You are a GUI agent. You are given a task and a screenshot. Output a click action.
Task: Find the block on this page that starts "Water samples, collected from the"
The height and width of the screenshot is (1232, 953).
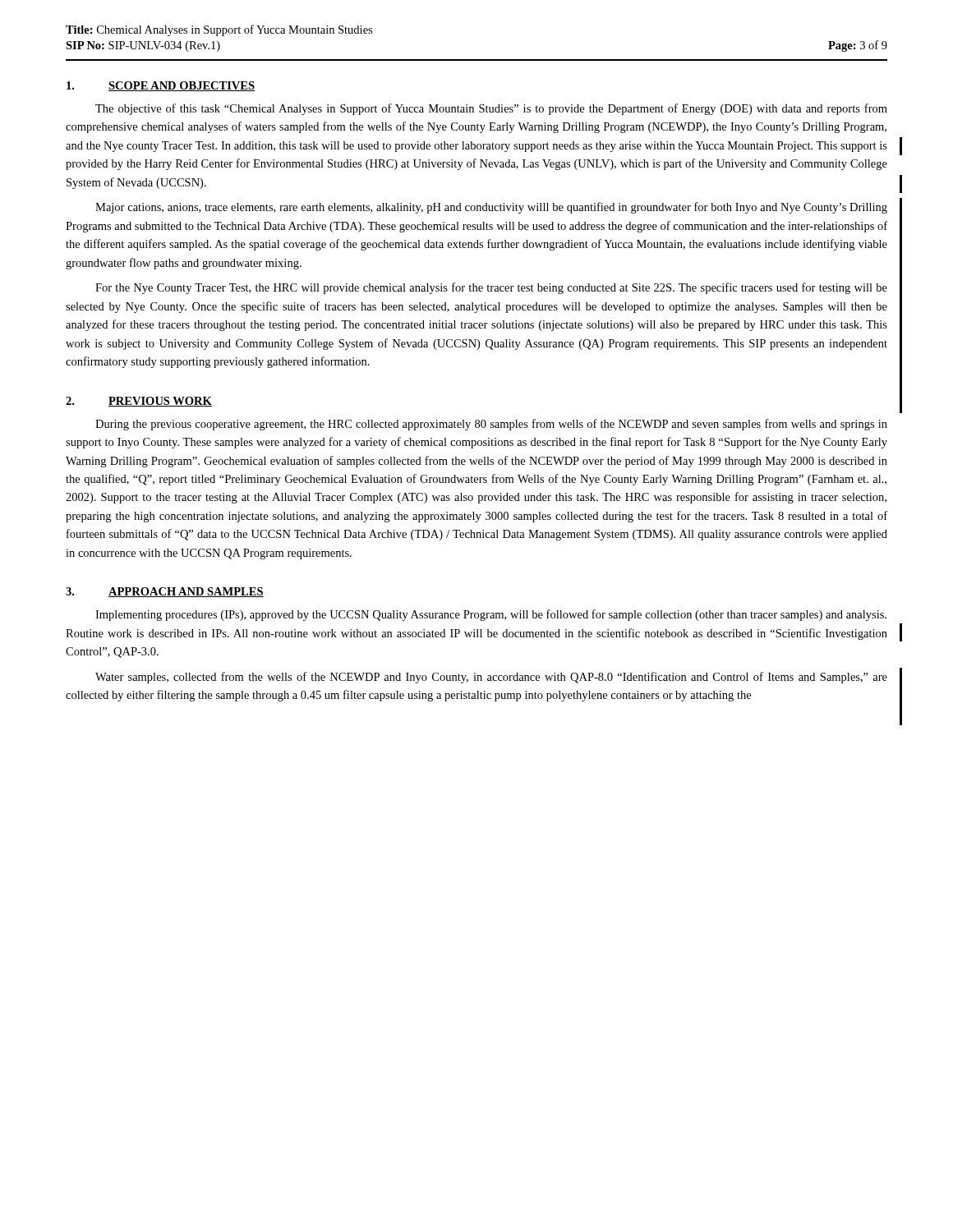[x=476, y=686]
